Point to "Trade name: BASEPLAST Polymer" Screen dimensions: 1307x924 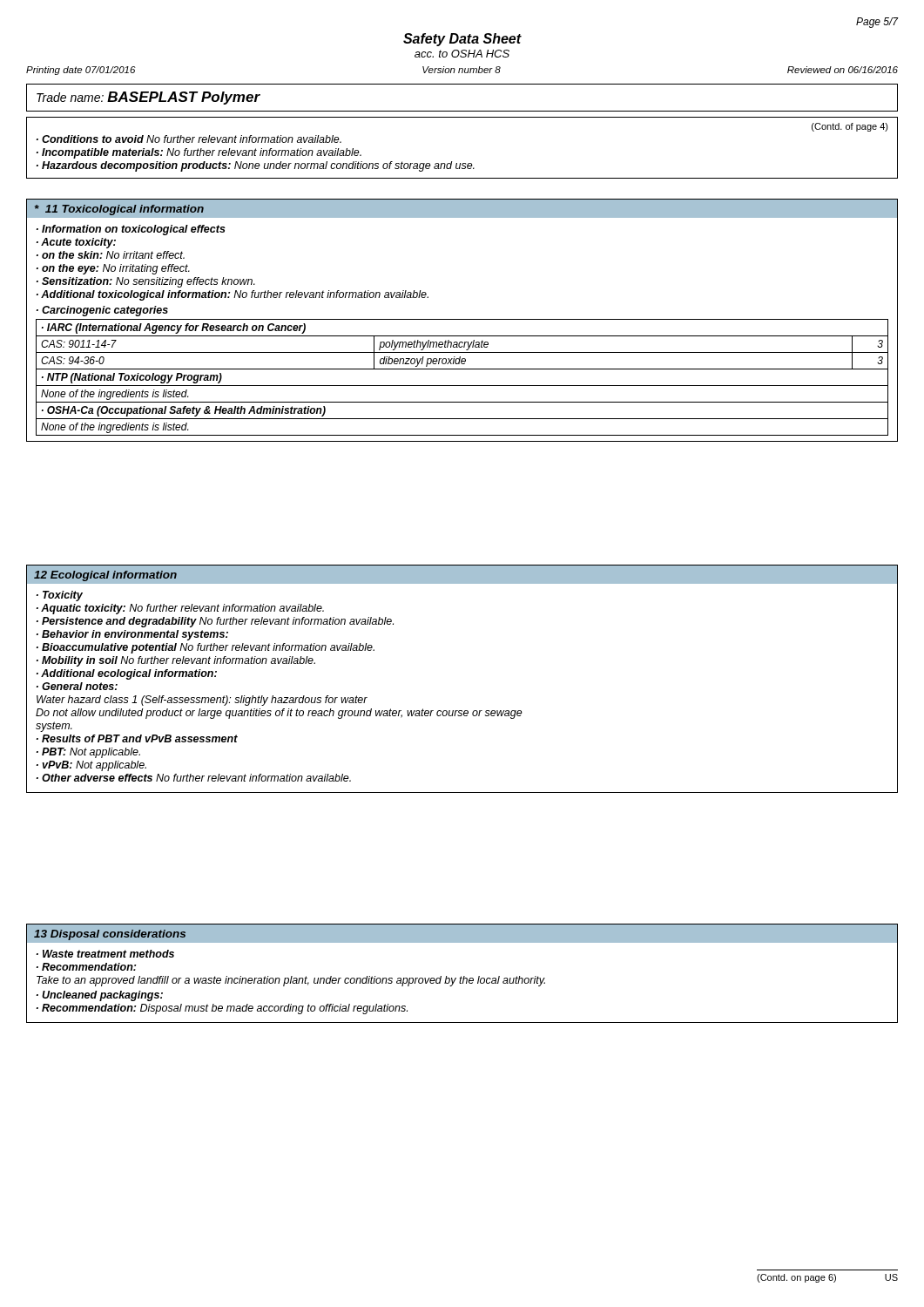point(148,97)
